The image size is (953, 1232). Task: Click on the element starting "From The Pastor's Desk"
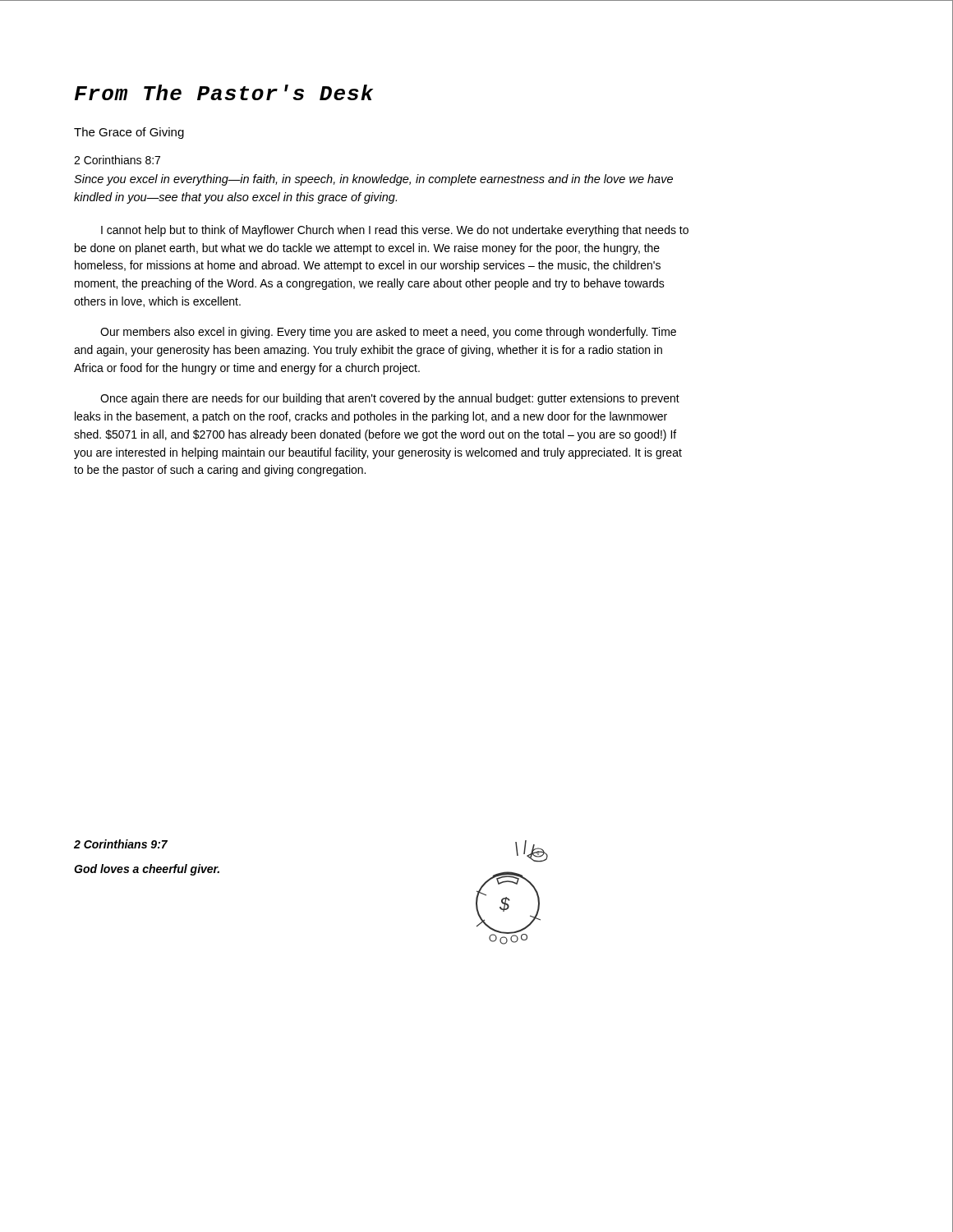click(x=224, y=94)
